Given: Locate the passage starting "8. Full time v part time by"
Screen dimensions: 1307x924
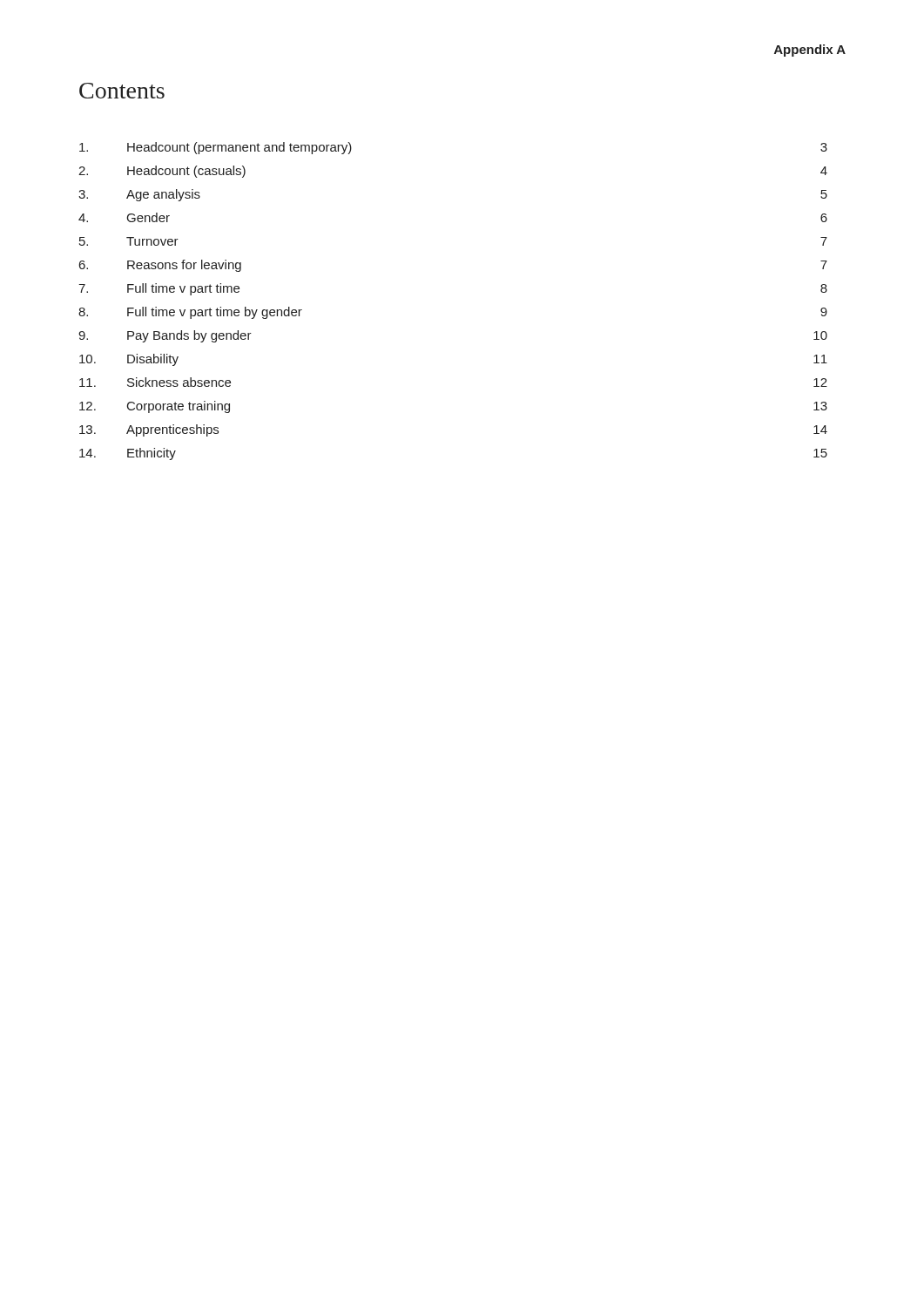Looking at the screenshot, I should click(217, 312).
